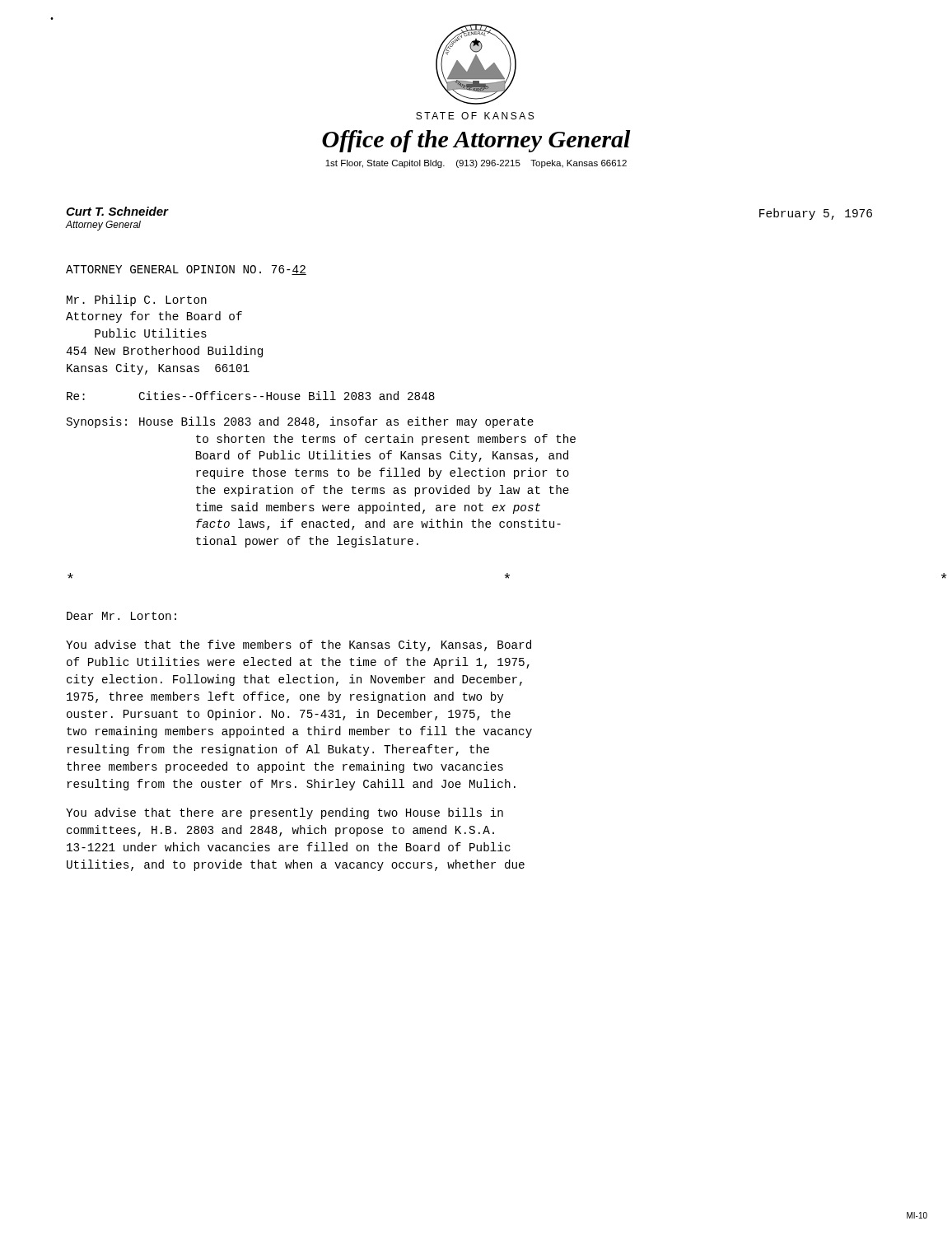Screen dimensions: 1235x952
Task: Click the title
Action: click(x=476, y=139)
